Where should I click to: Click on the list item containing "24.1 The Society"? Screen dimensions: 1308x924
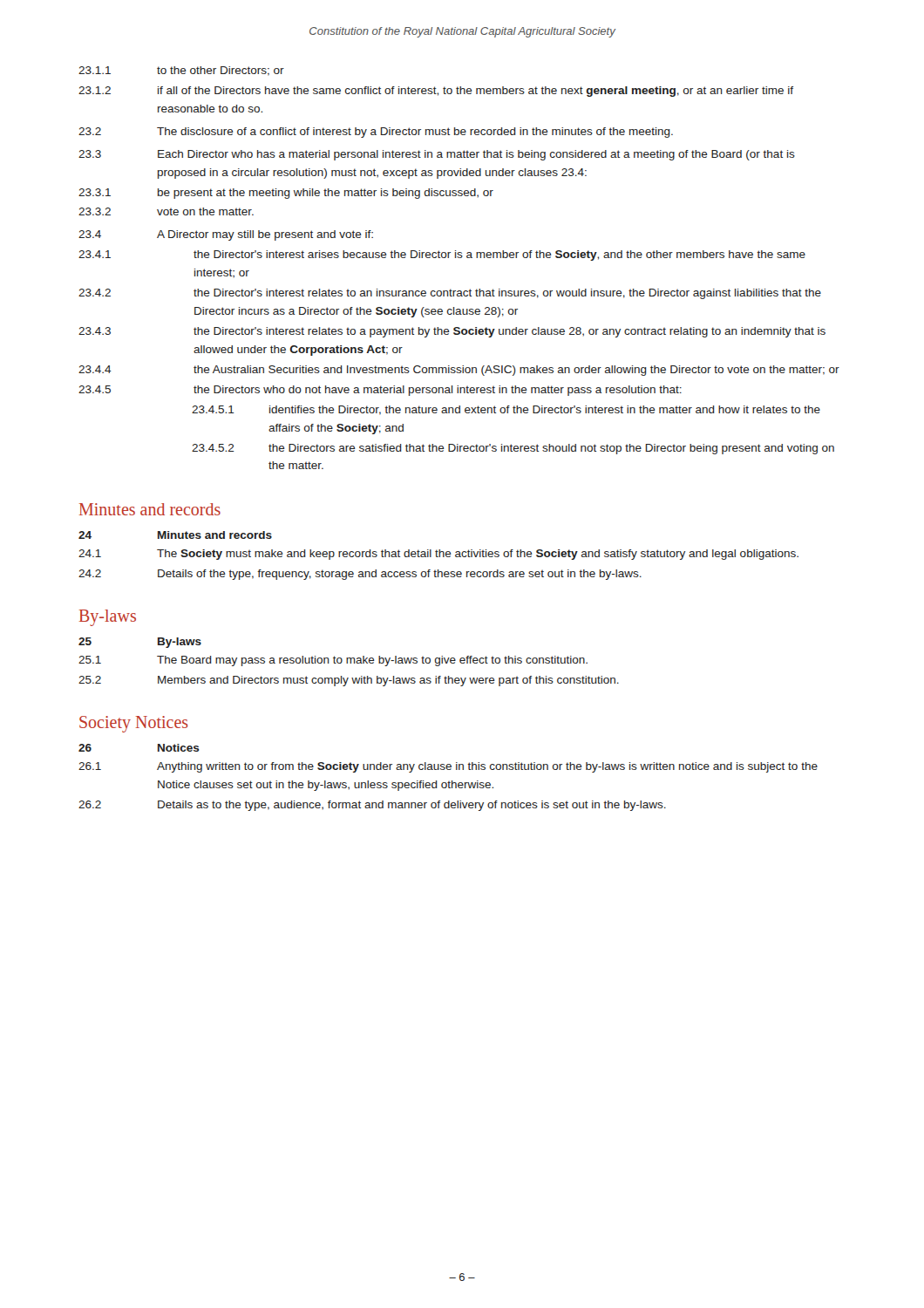(x=462, y=554)
